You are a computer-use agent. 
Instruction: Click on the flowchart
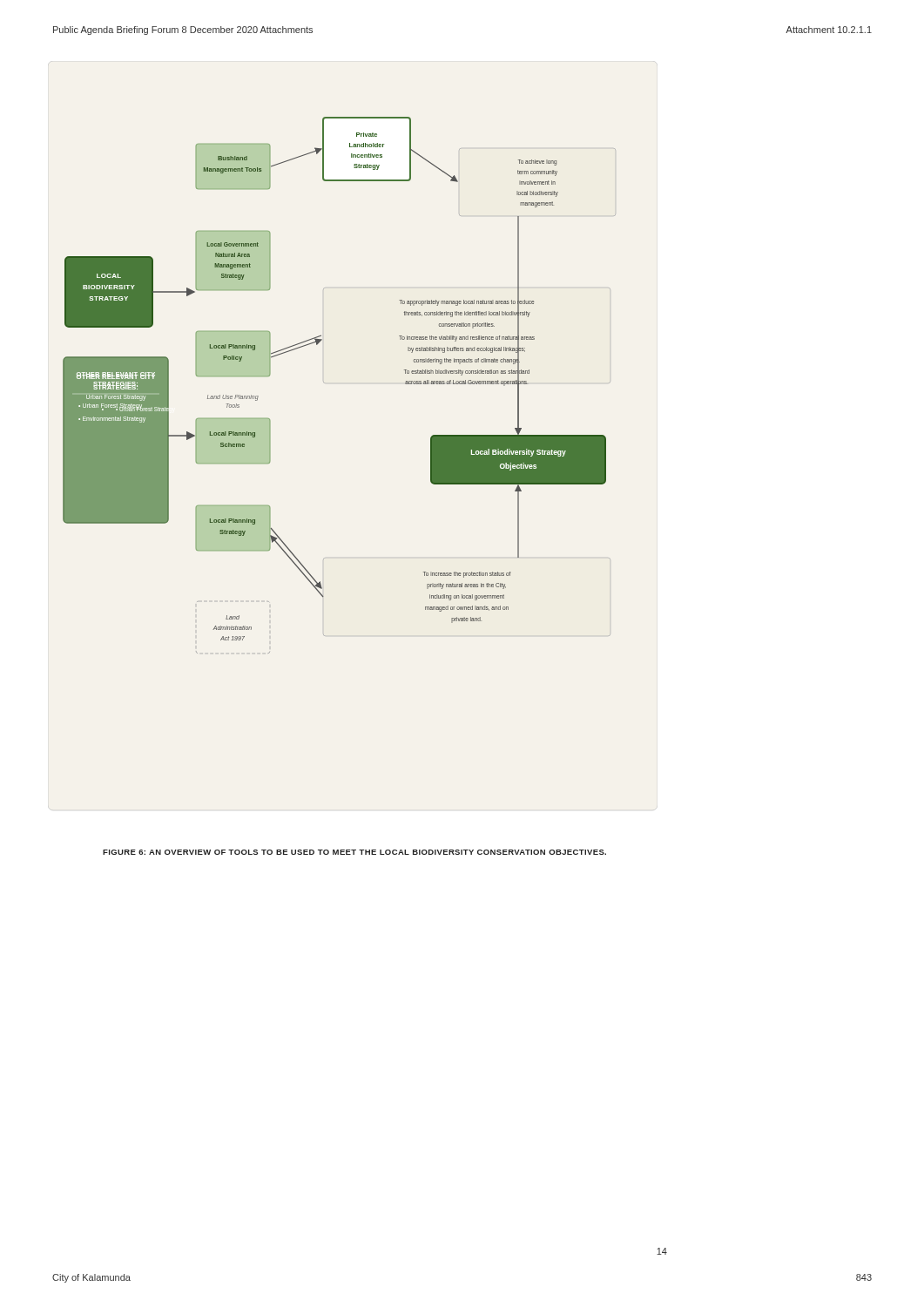coord(353,449)
